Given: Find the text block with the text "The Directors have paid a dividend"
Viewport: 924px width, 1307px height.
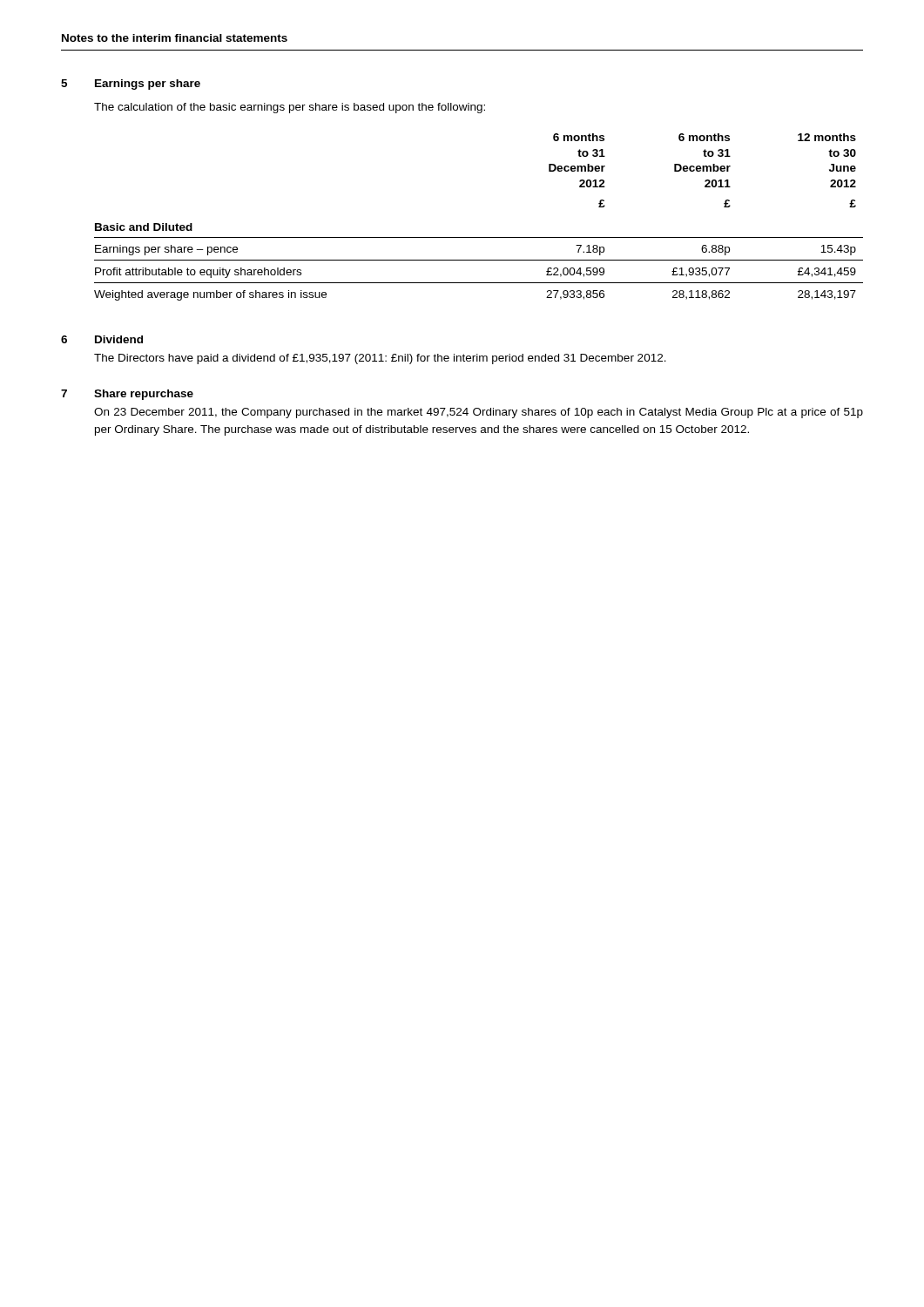Looking at the screenshot, I should 380,357.
